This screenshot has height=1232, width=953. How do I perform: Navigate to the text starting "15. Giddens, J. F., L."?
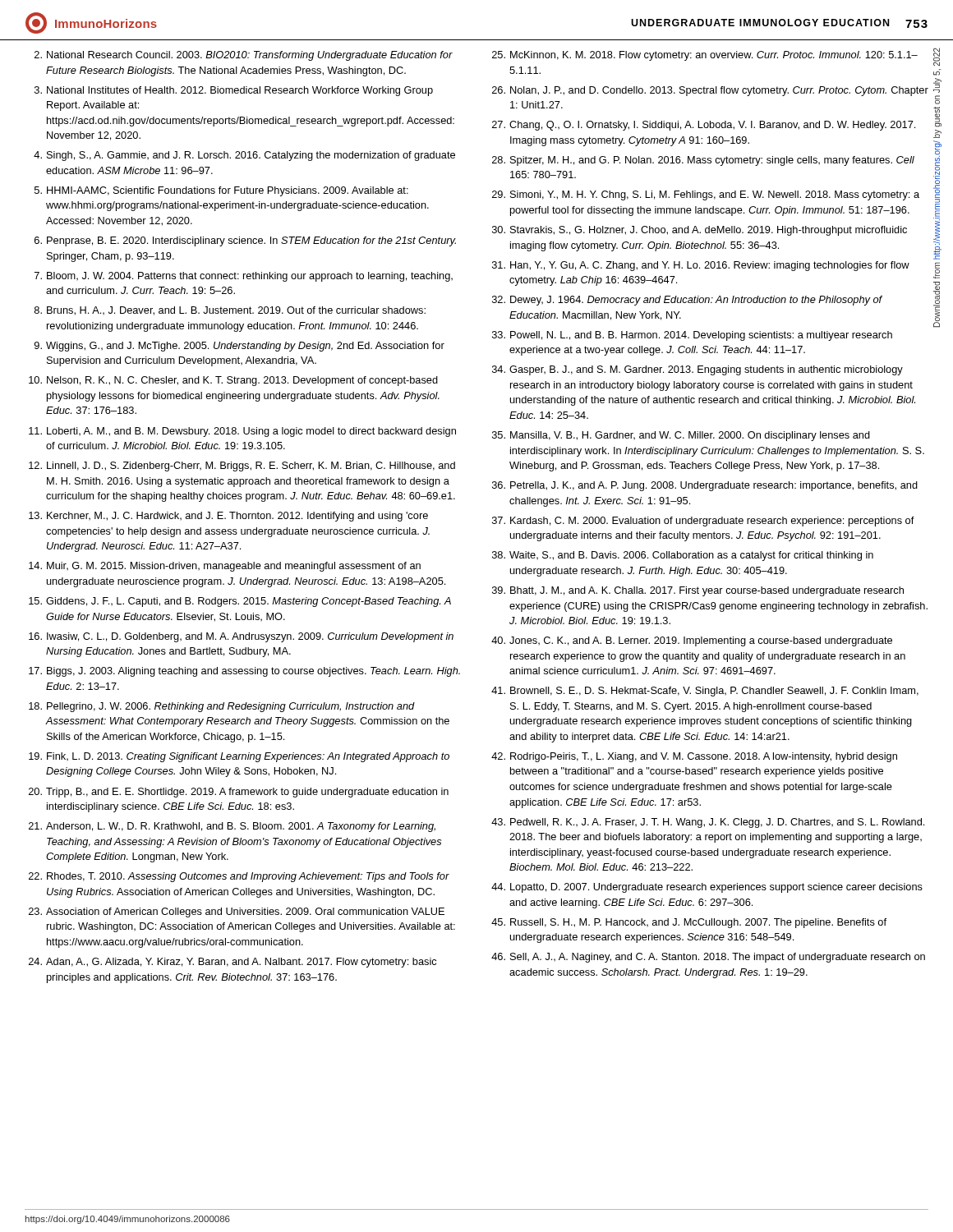(x=245, y=609)
